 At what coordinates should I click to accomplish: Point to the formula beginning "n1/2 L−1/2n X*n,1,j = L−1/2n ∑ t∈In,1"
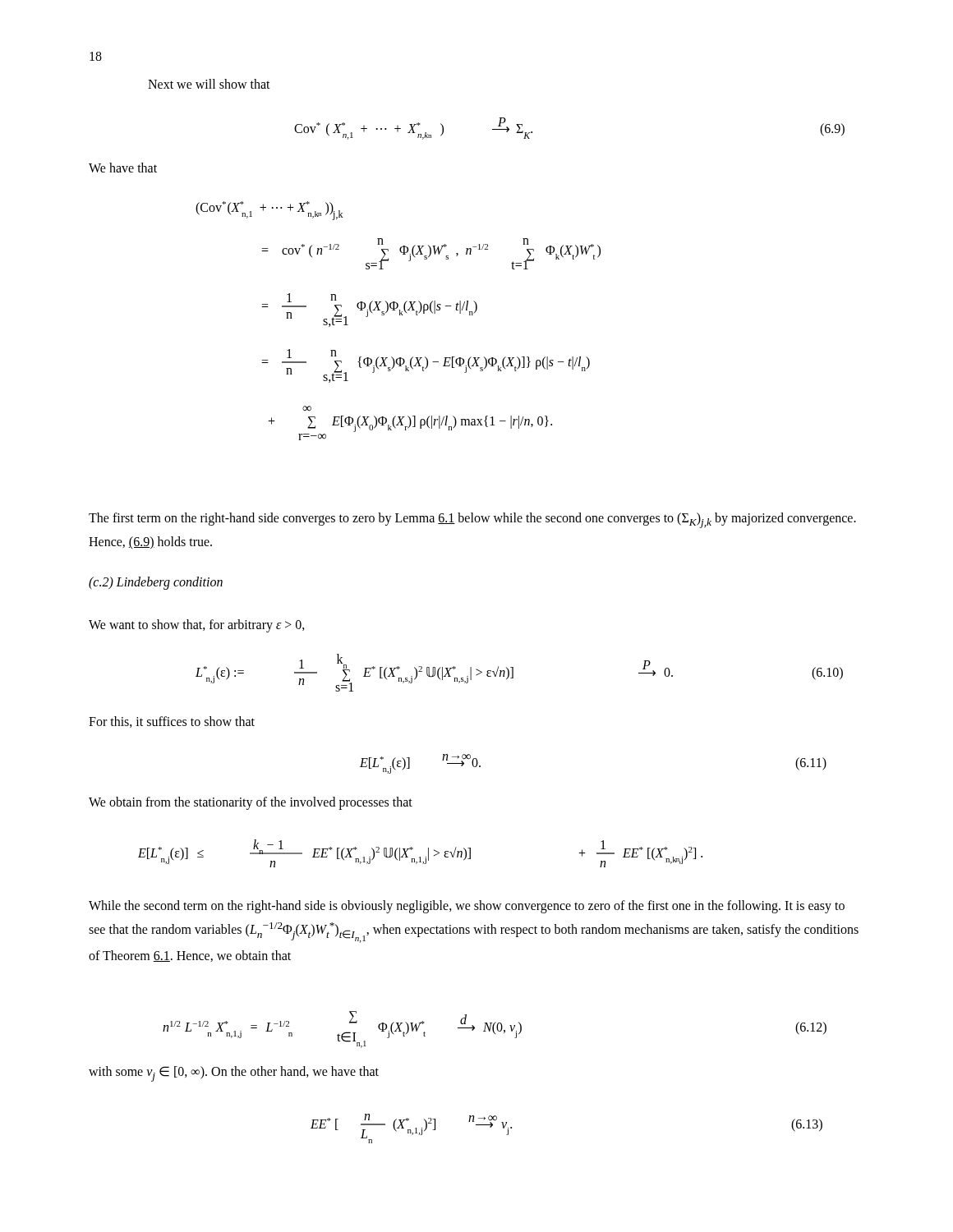475,1027
